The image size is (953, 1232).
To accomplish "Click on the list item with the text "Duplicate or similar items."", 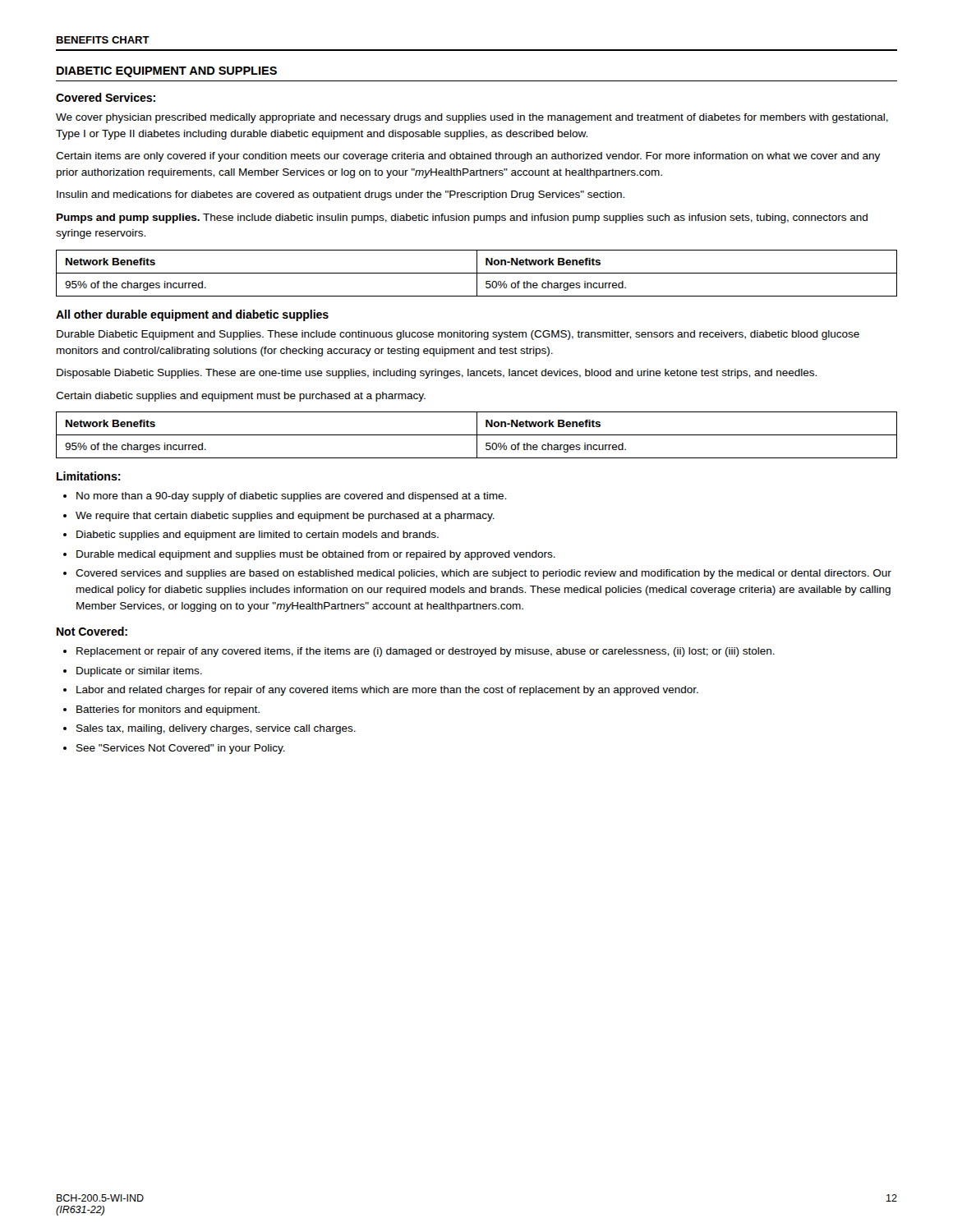I will point(139,670).
